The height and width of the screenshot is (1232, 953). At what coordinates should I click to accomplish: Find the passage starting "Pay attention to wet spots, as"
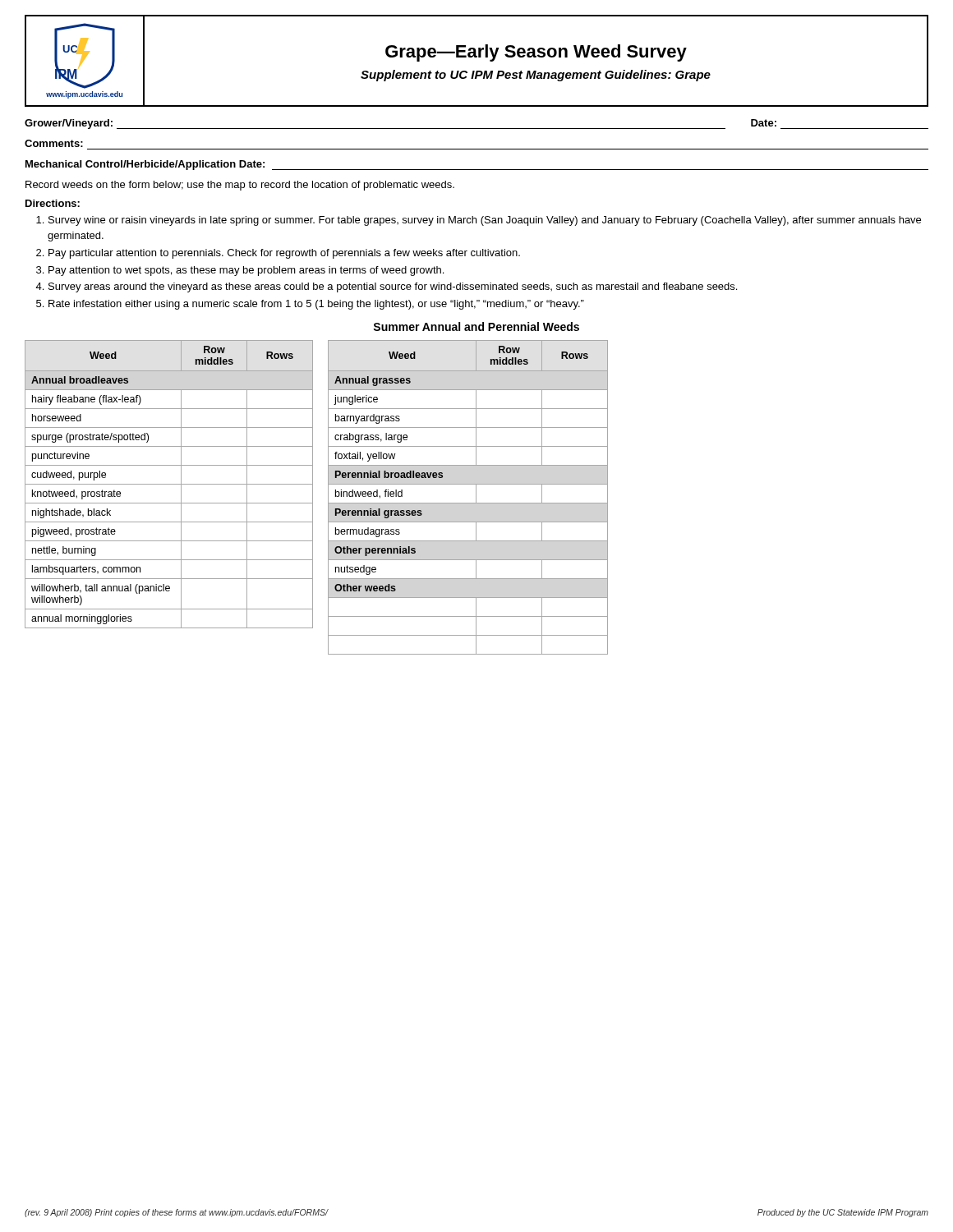click(246, 269)
